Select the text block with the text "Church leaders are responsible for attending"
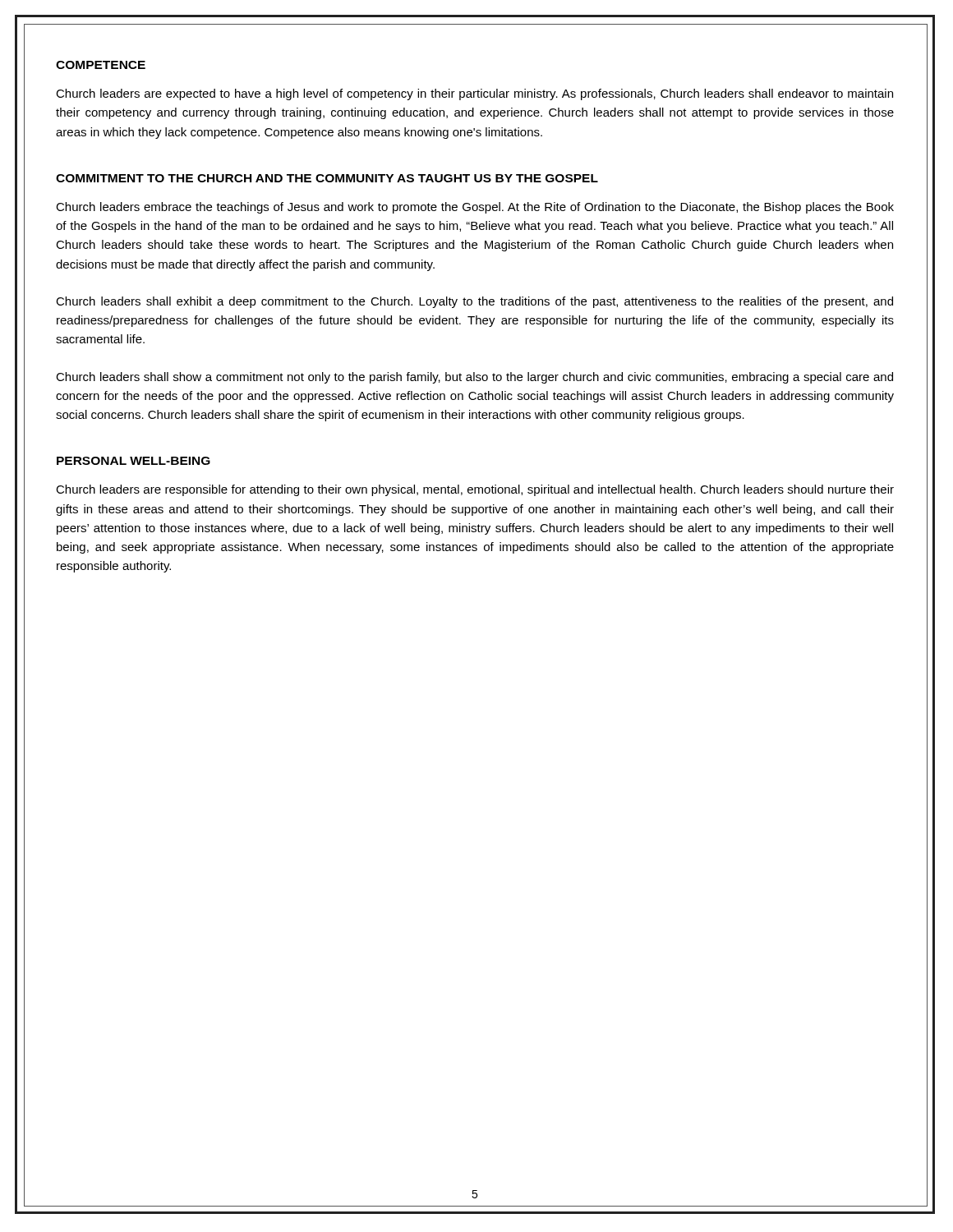Screen dimensions: 1232x953 (475, 527)
